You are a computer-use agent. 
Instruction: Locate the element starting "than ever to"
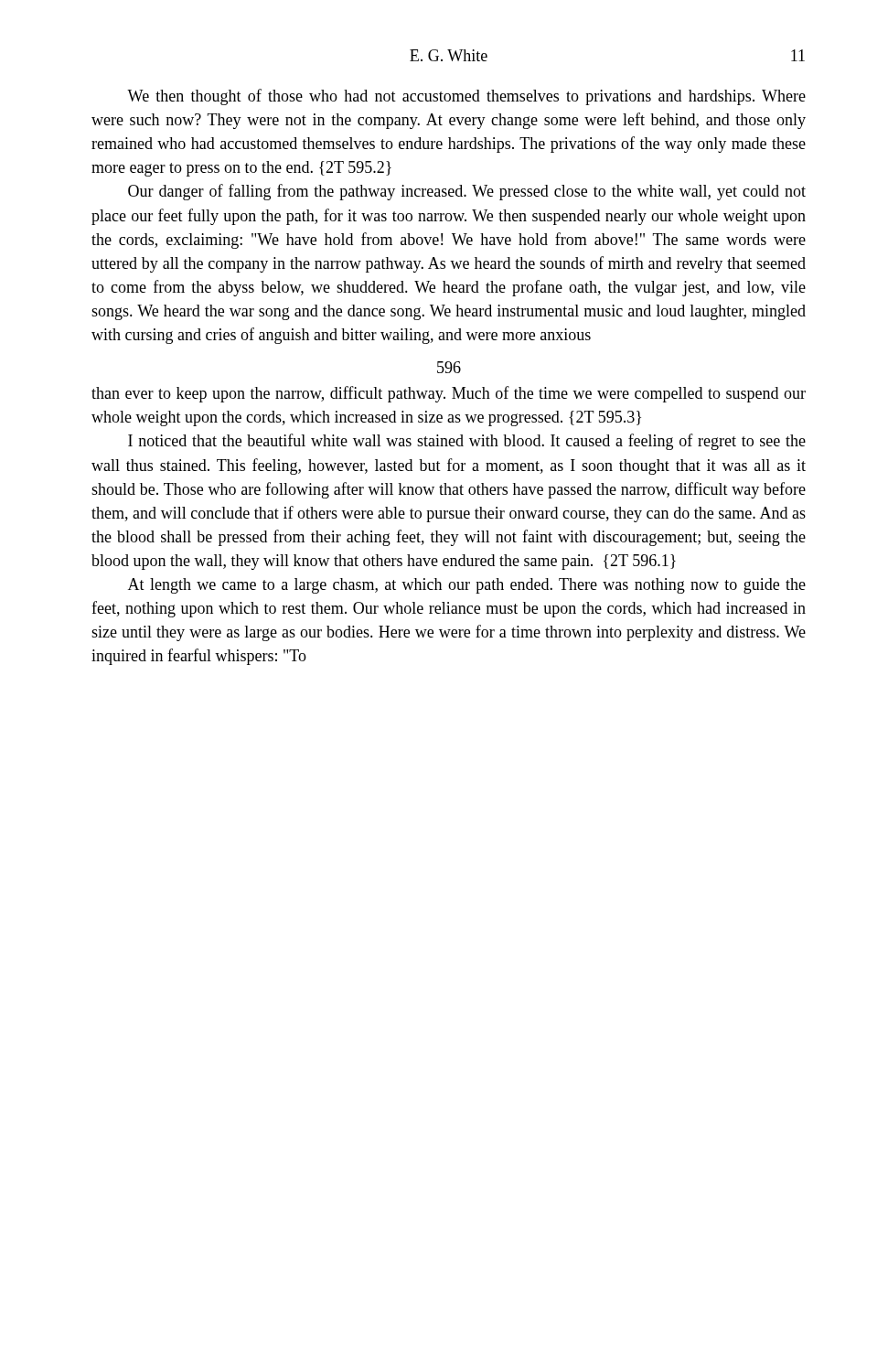449,405
